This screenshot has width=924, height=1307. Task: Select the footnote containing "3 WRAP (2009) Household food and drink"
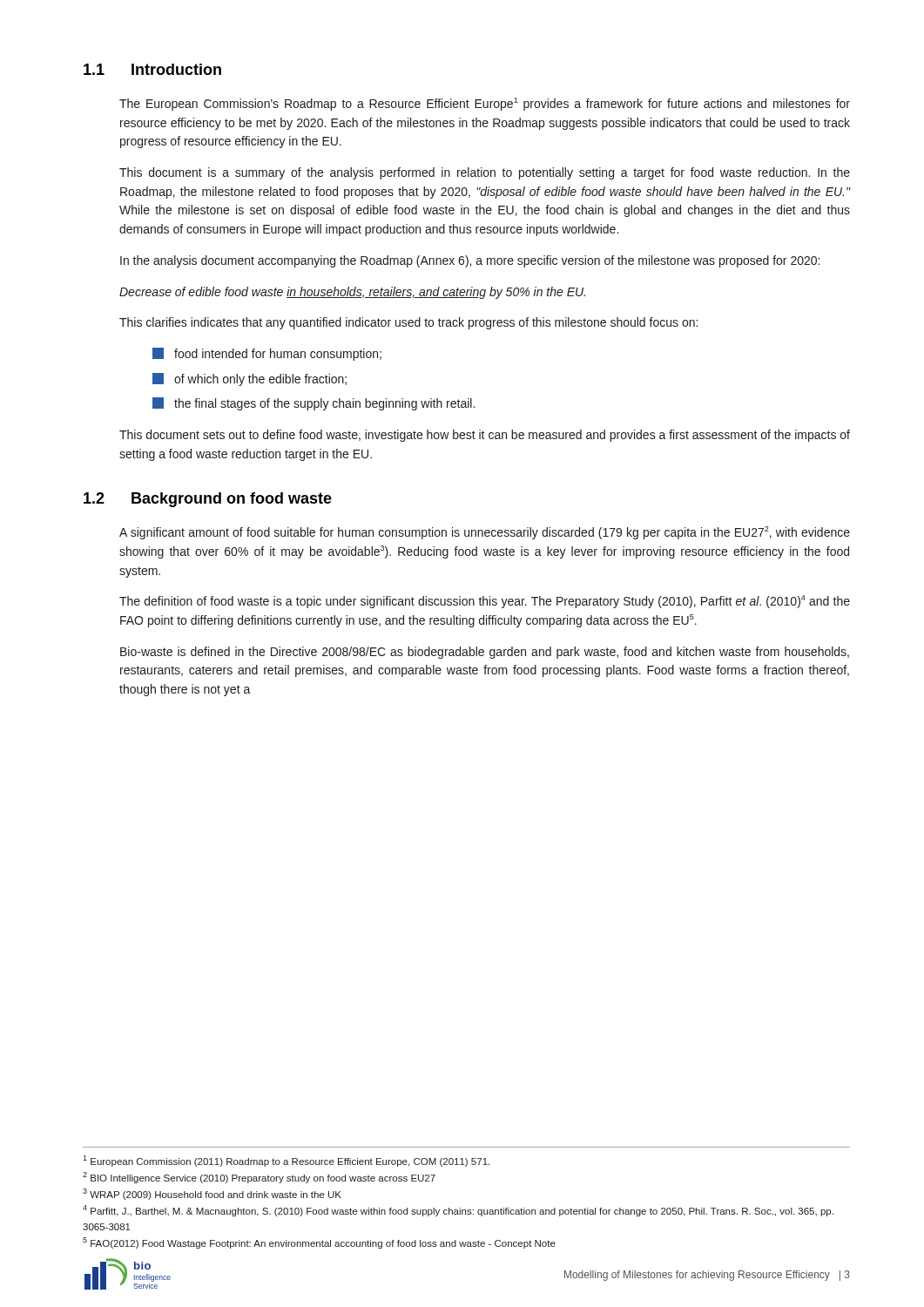tap(212, 1194)
